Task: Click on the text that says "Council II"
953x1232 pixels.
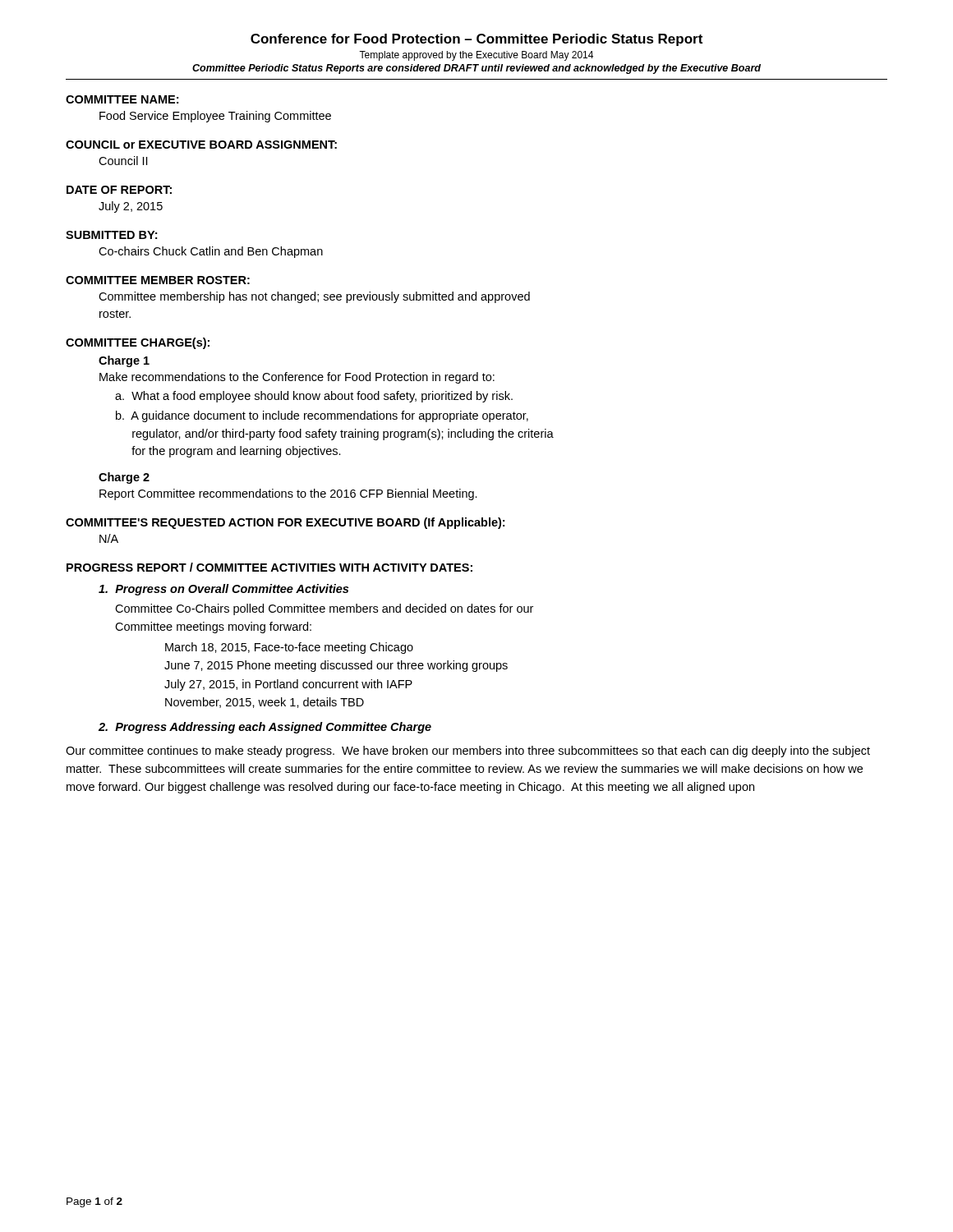Action: point(123,161)
